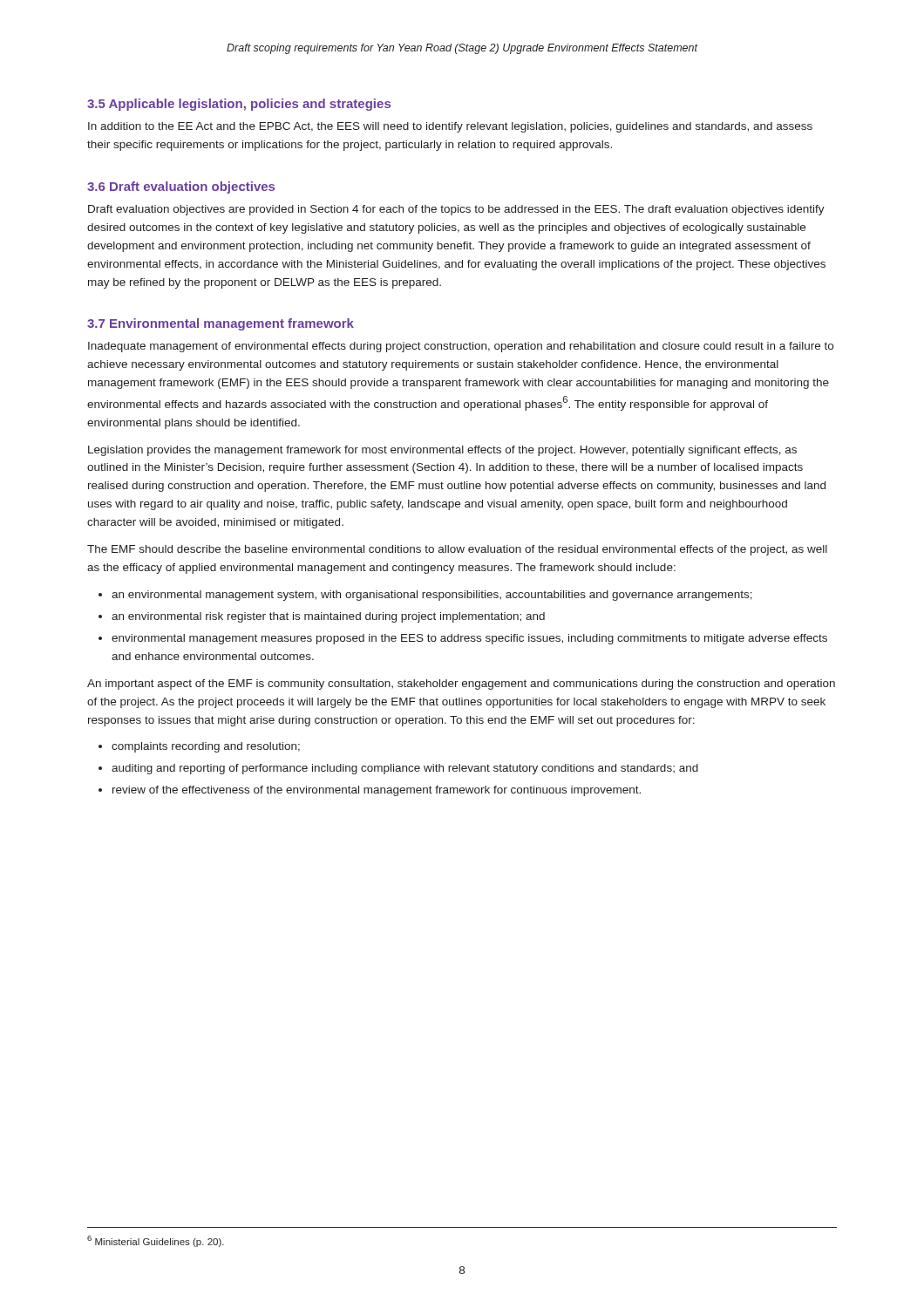This screenshot has width=924, height=1308.
Task: Click on the block starting "environmental management measures proposed in"
Action: click(x=470, y=647)
